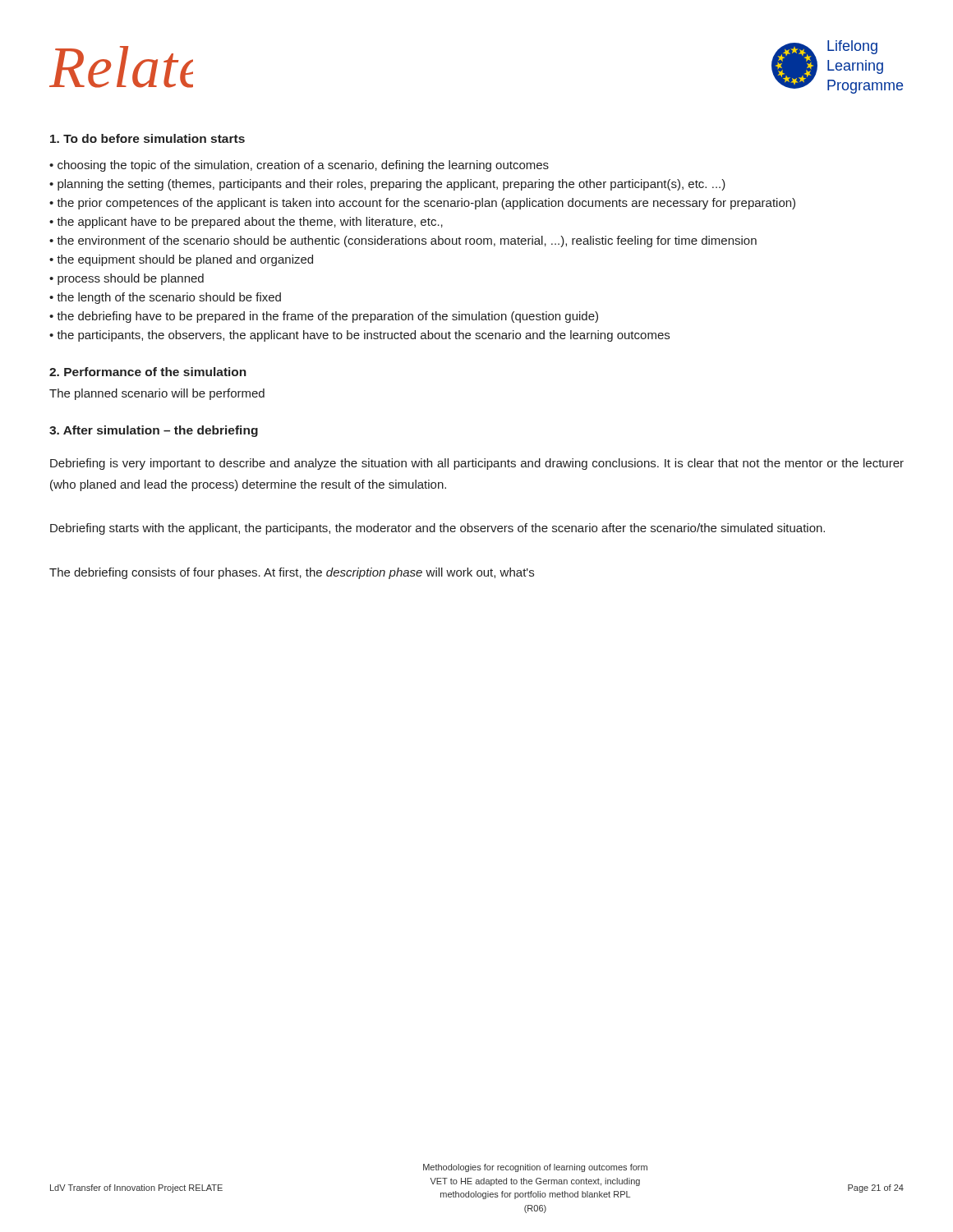Point to "2. Performance of the simulation"
Screen dimensions: 1232x953
148,372
